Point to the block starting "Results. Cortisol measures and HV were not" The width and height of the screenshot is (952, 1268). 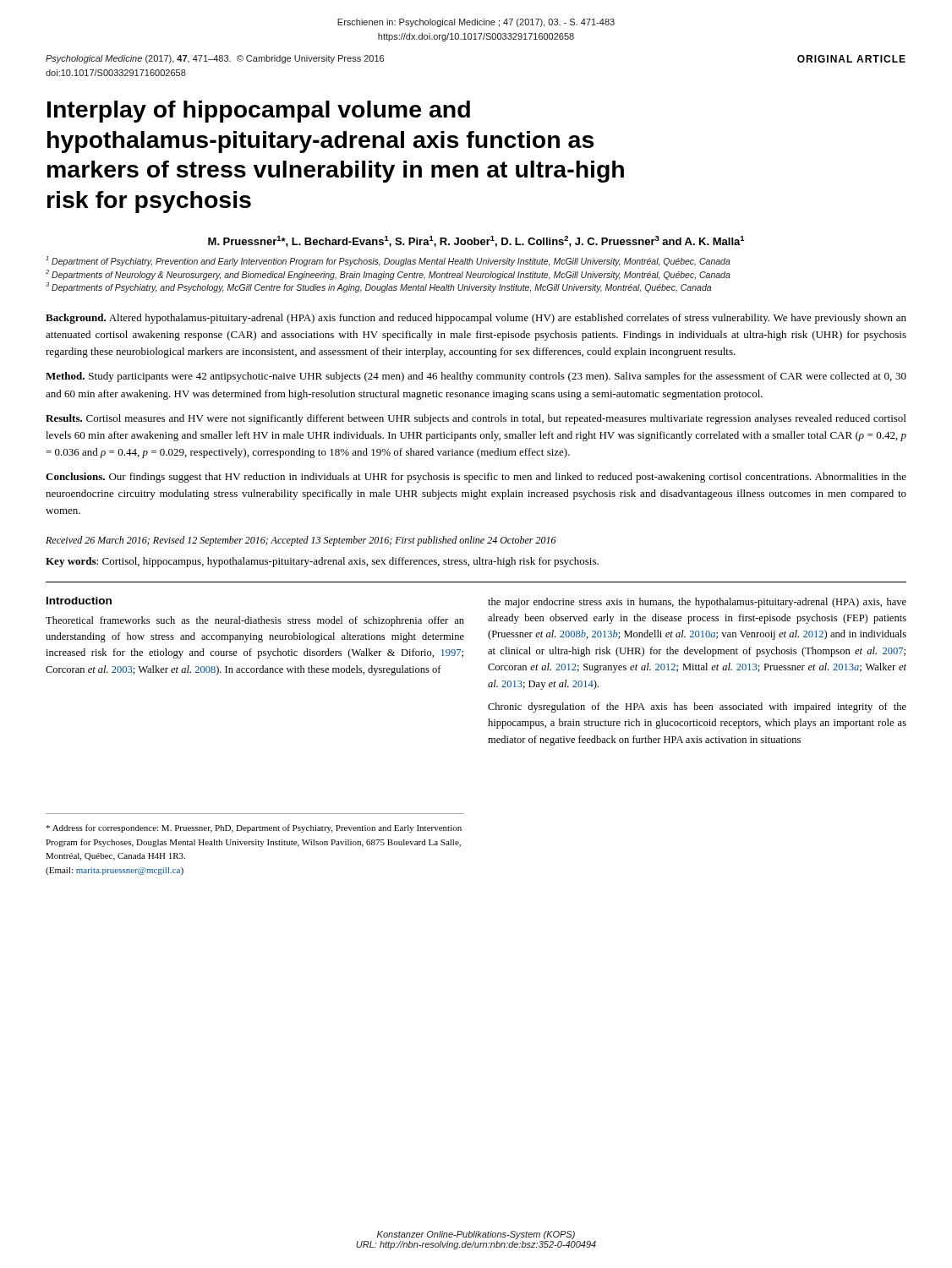tap(476, 435)
